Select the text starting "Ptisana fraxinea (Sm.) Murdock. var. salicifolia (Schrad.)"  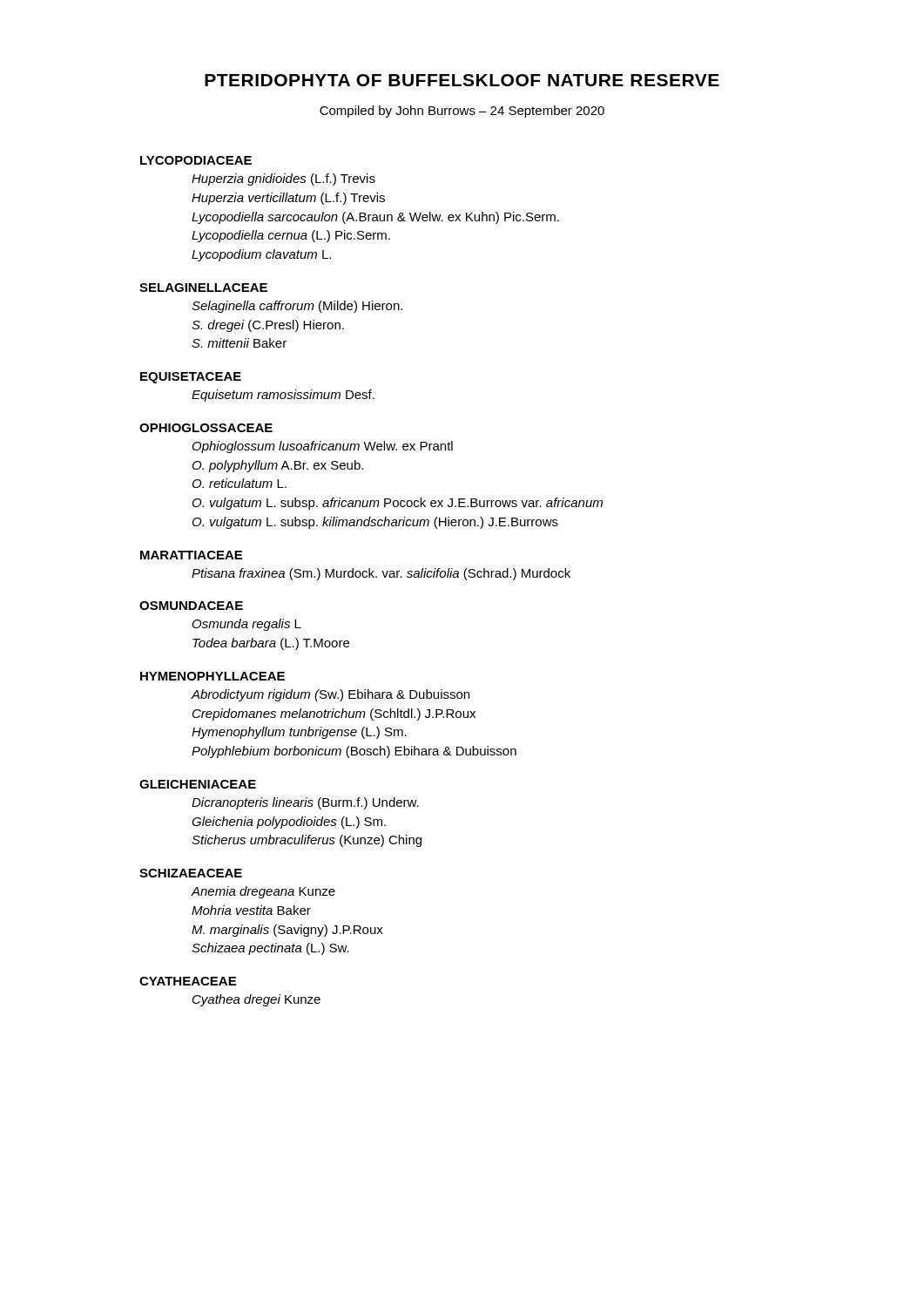point(381,572)
